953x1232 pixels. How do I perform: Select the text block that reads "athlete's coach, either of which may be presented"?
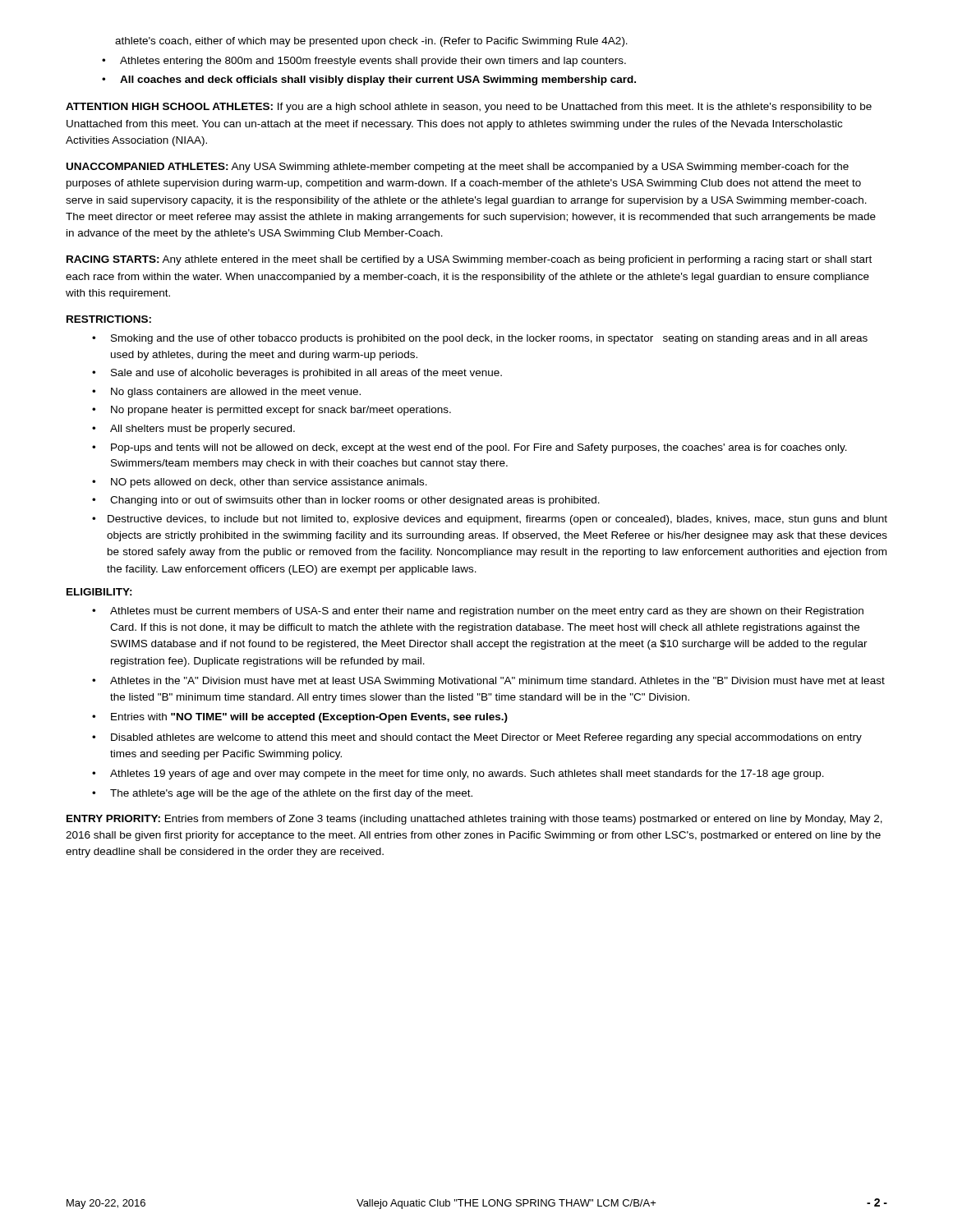pyautogui.click(x=372, y=41)
